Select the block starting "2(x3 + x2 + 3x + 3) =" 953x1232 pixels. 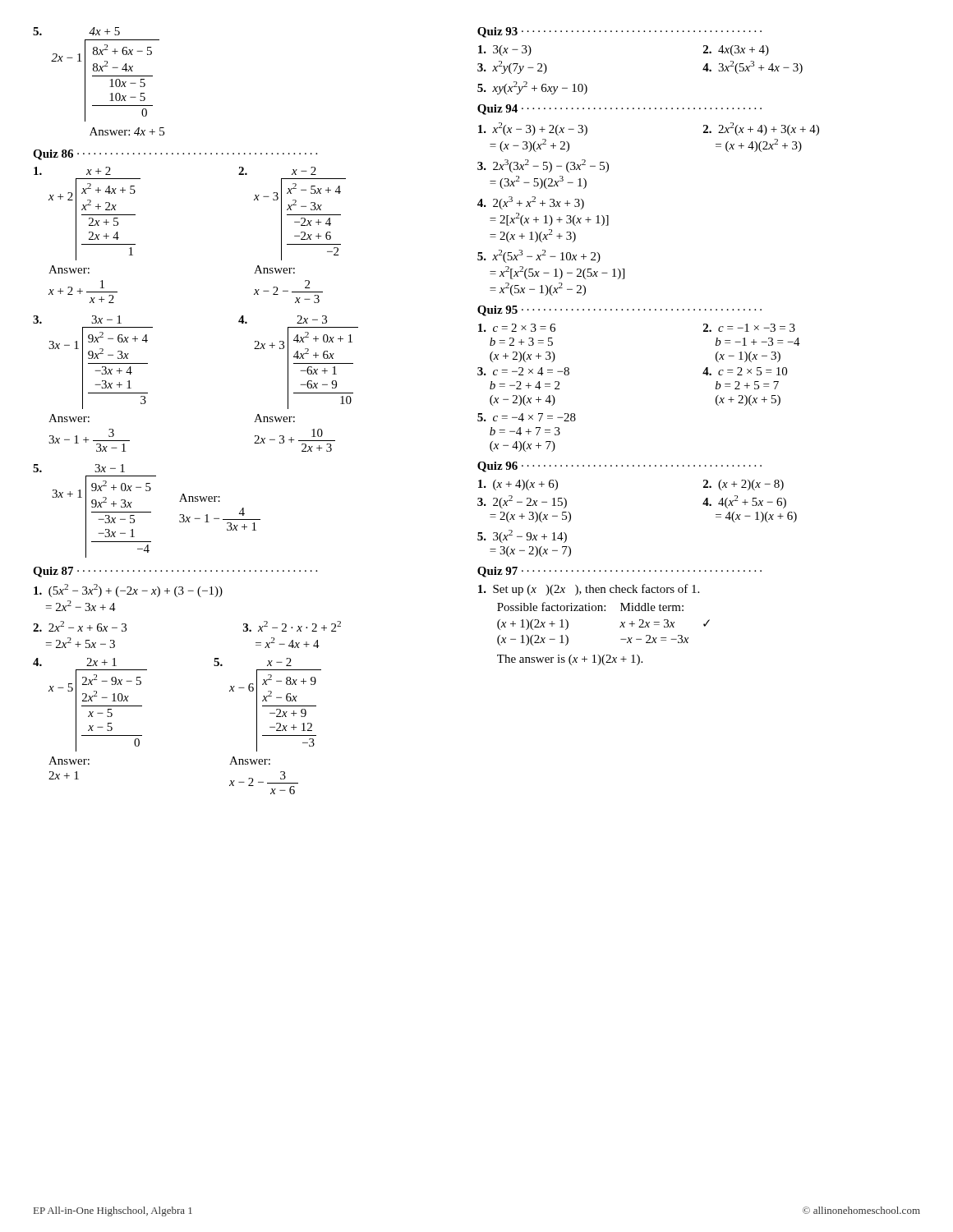543,218
